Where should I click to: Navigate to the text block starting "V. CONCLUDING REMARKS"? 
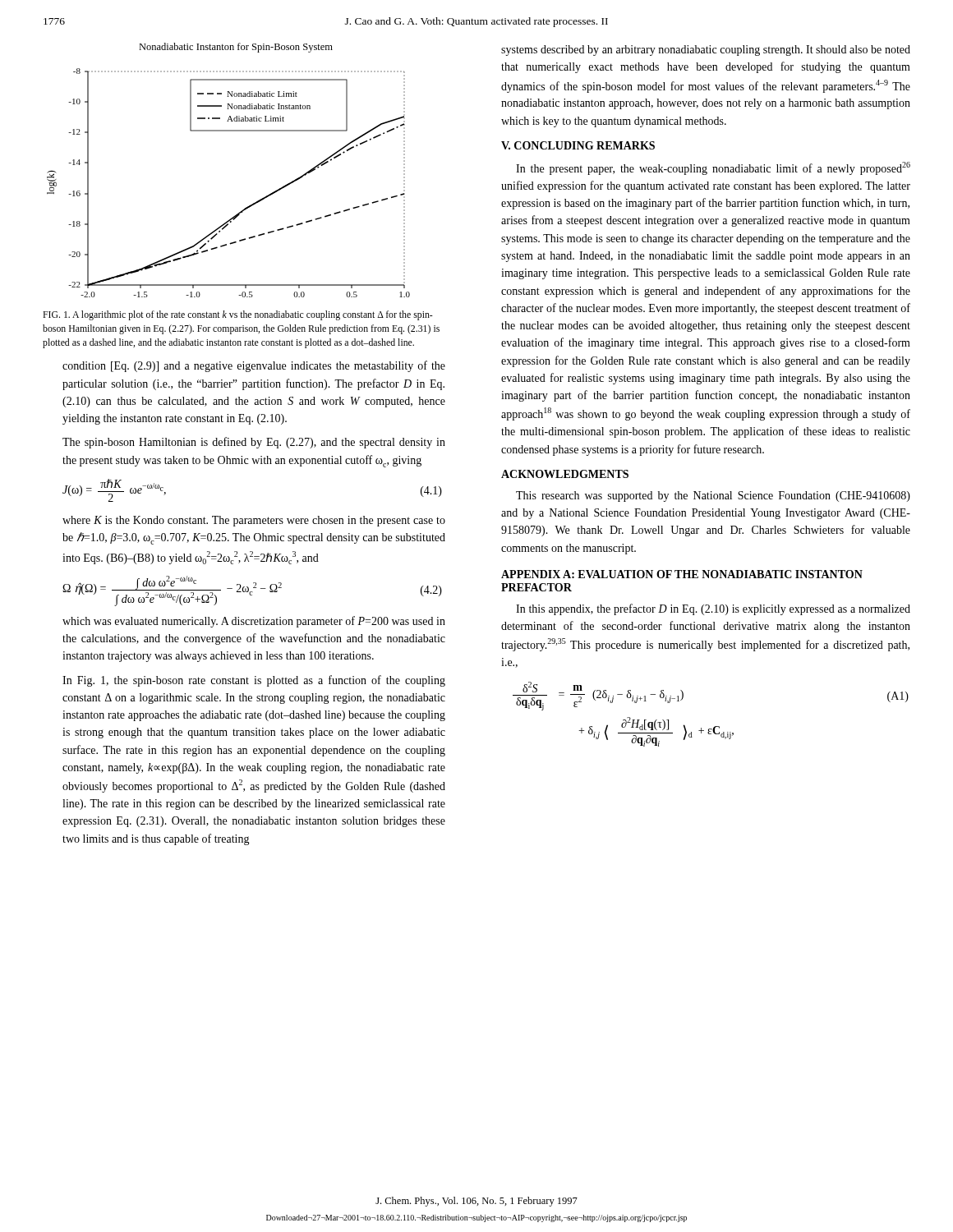coord(578,146)
